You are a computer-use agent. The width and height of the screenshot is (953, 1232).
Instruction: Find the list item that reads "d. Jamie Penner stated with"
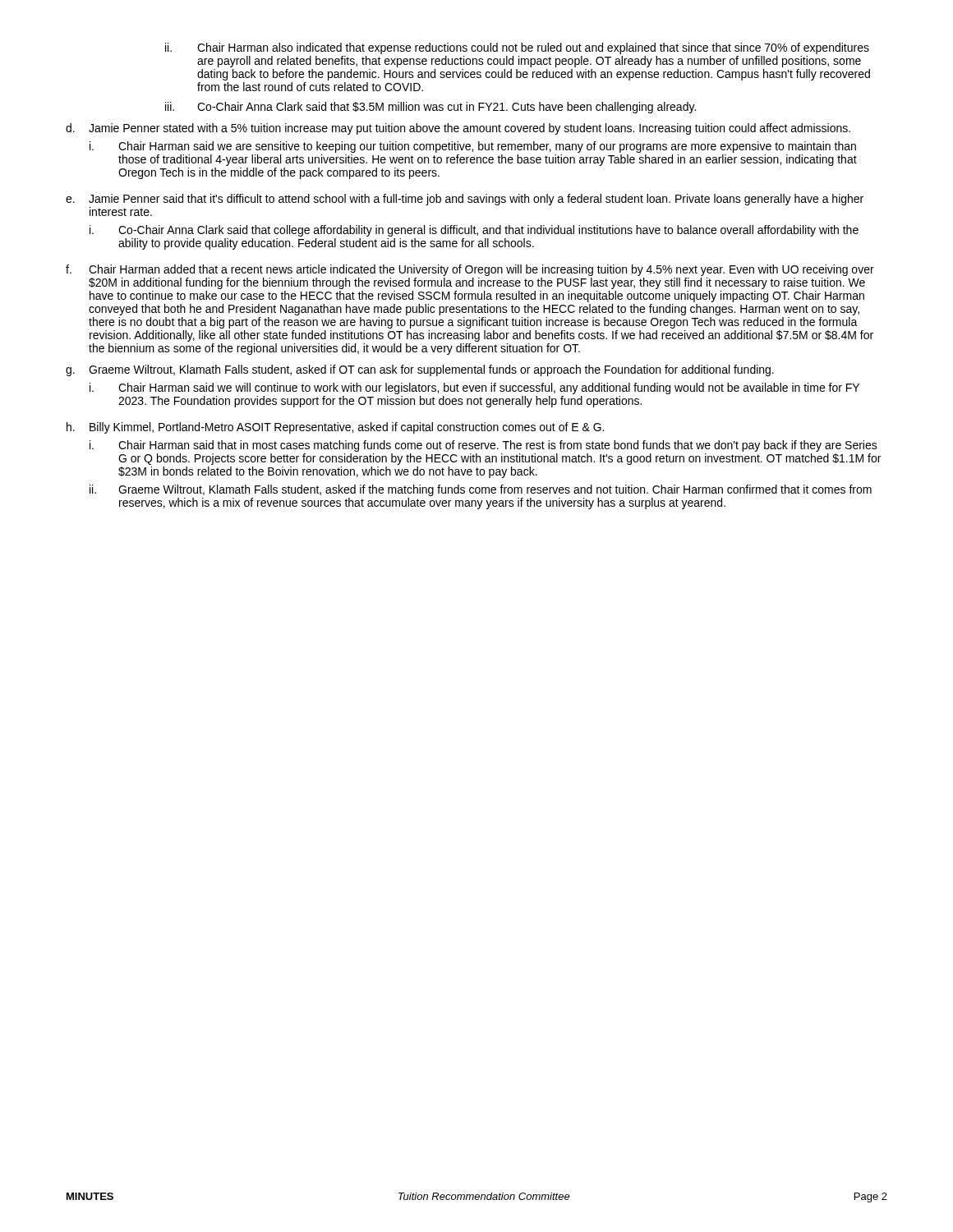click(476, 153)
